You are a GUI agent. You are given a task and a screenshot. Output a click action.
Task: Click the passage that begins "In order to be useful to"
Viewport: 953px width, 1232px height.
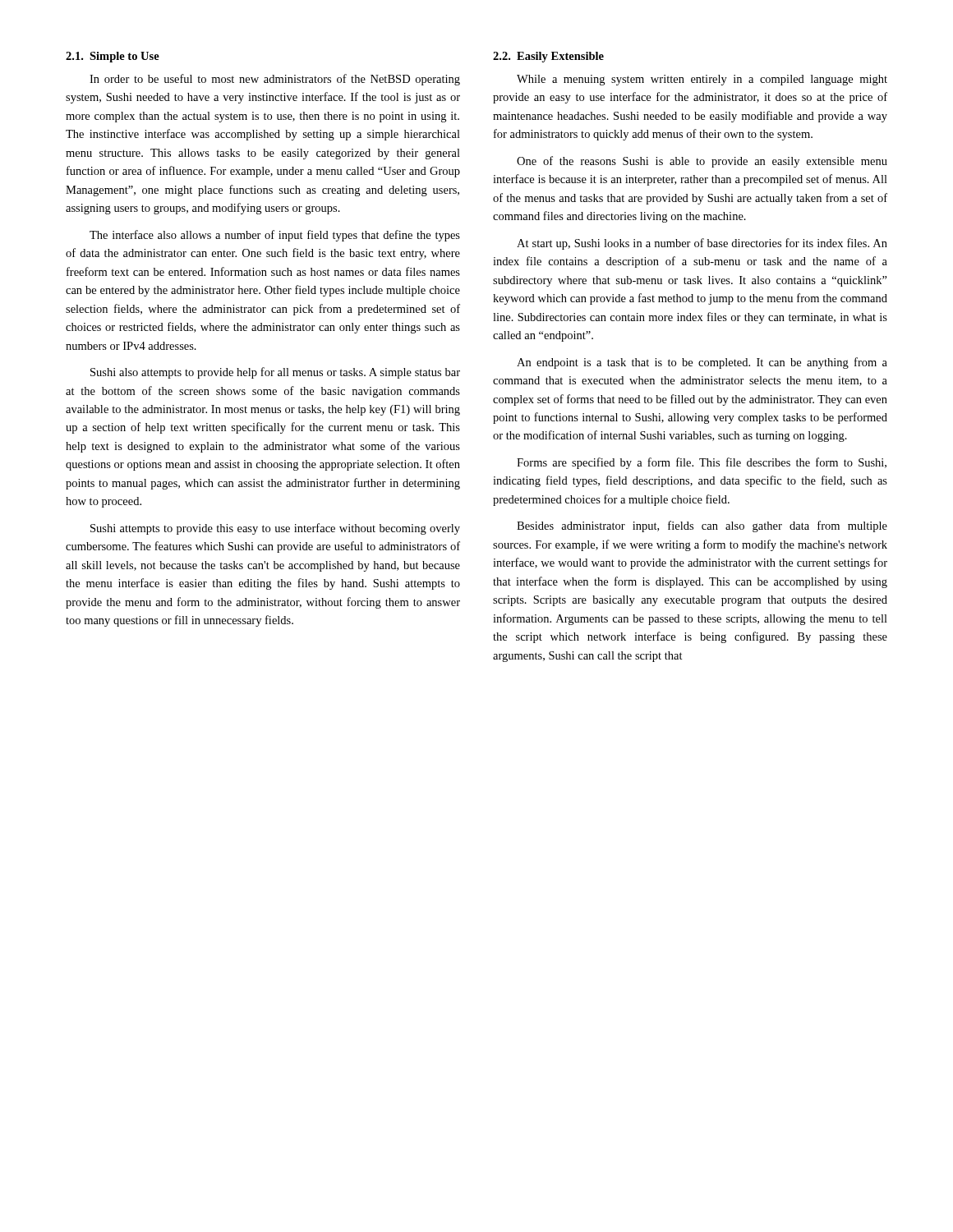tap(275, 80)
